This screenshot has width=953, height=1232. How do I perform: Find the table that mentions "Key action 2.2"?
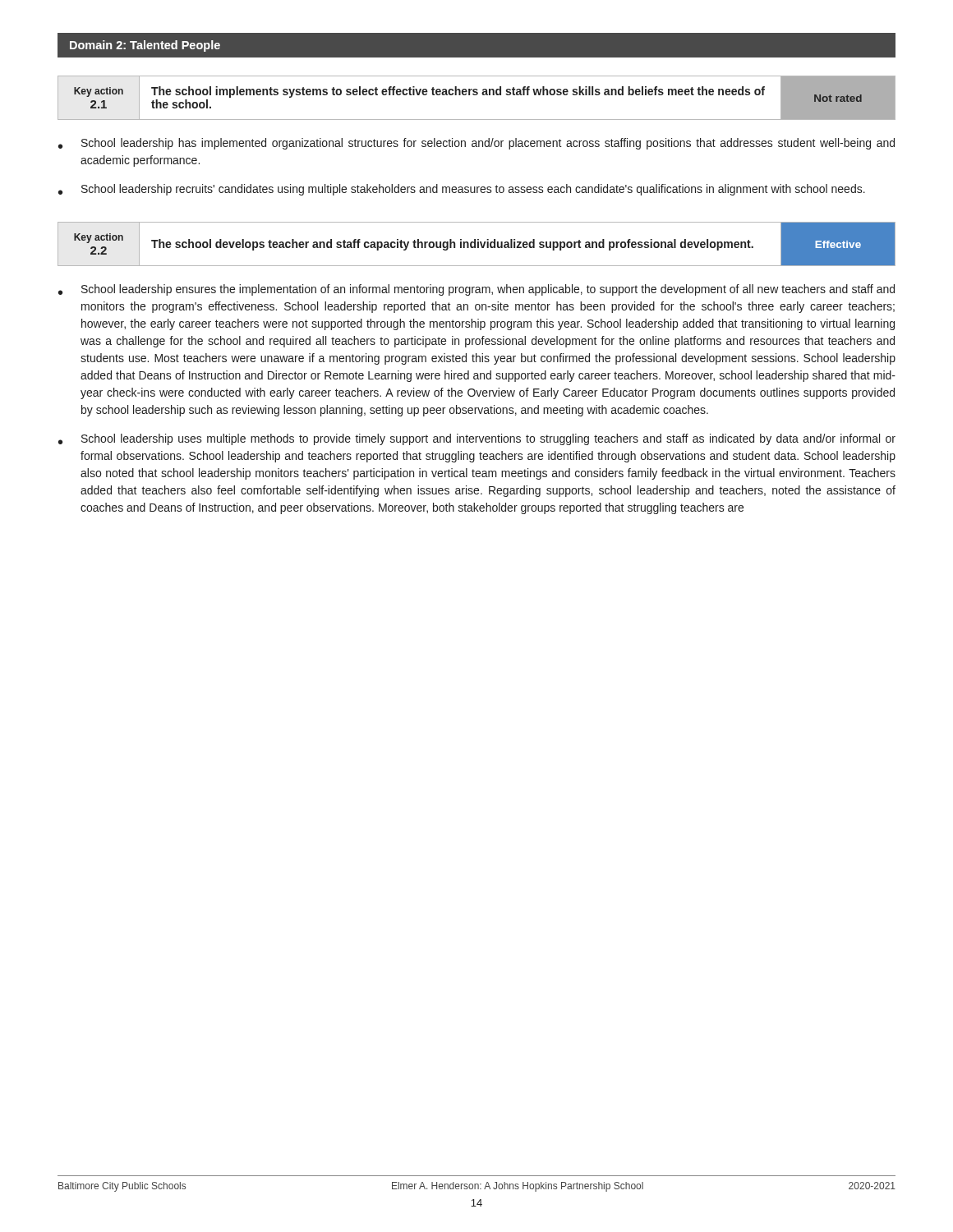coord(476,244)
